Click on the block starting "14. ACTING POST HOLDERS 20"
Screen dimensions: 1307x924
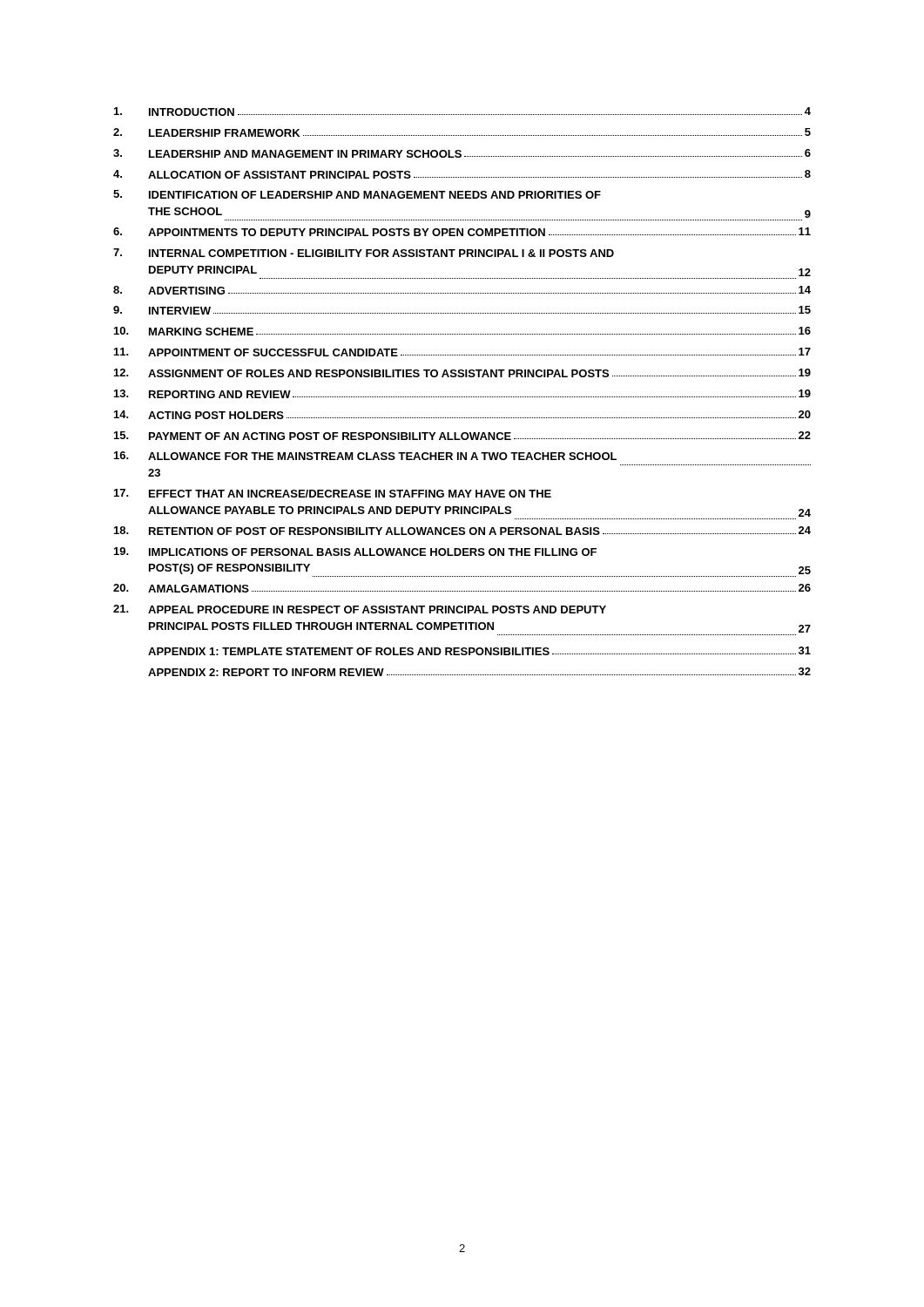(462, 416)
